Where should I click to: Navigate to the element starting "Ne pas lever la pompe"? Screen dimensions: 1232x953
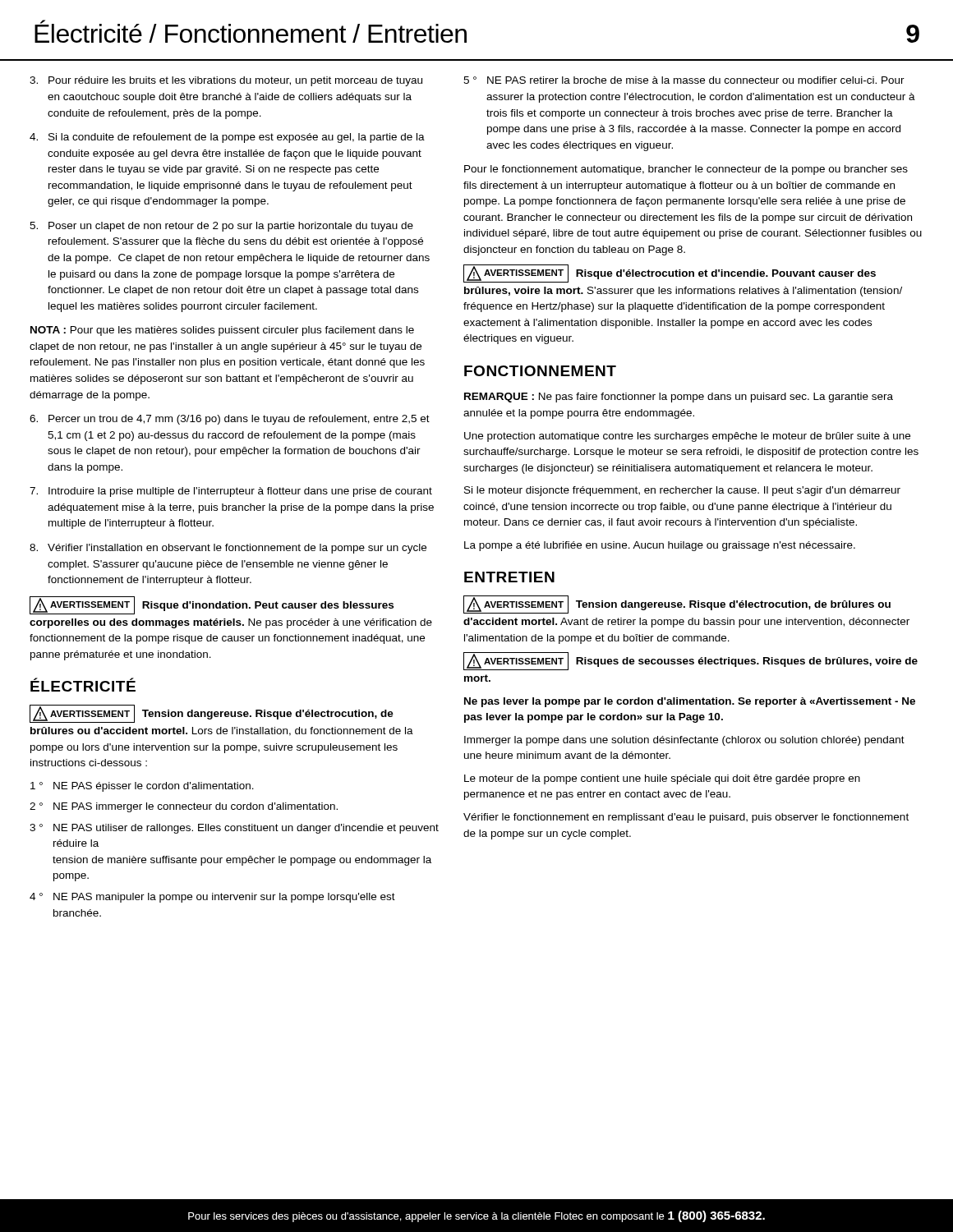coord(689,709)
